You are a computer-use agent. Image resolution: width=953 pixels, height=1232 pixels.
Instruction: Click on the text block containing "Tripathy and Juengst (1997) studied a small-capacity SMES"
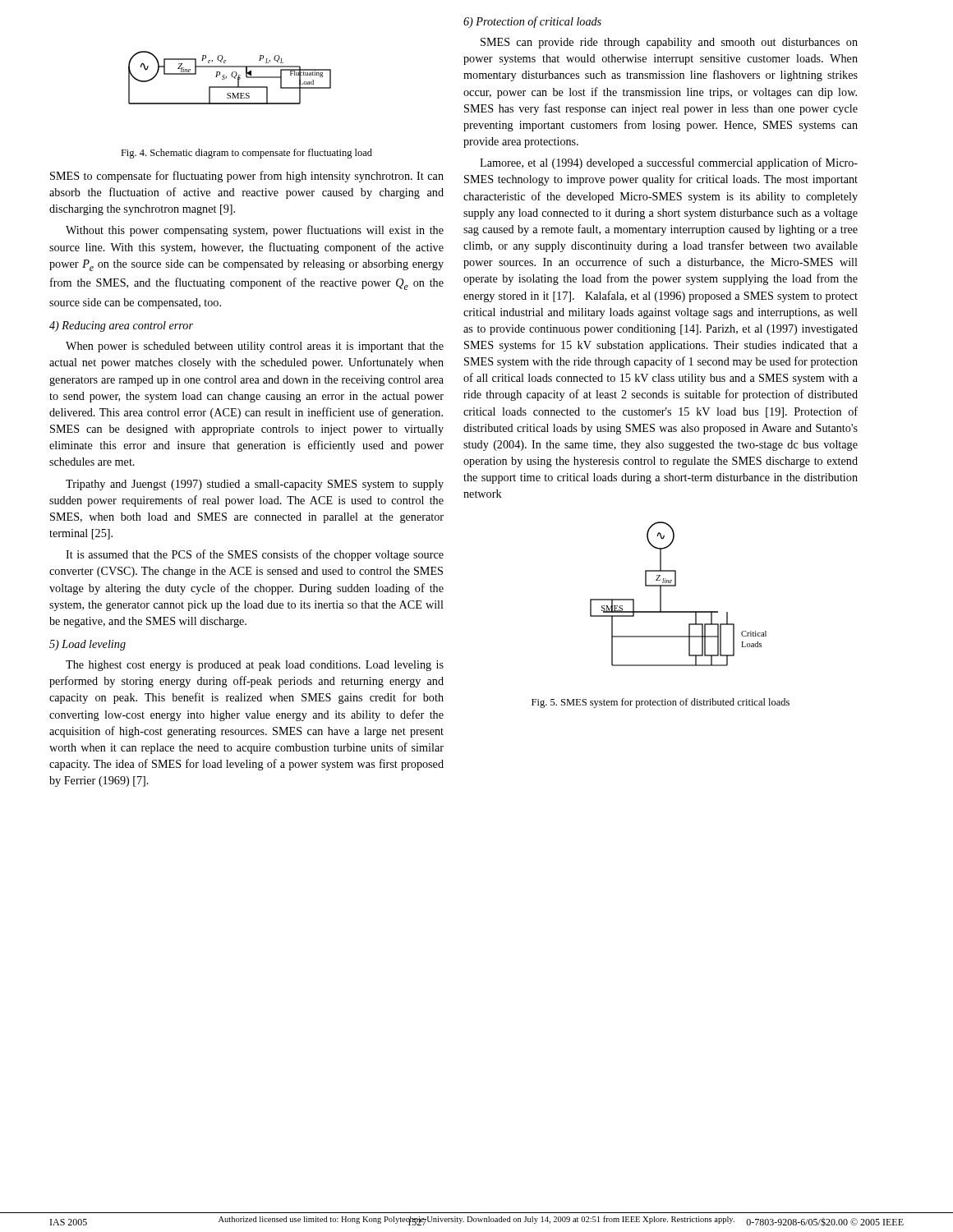246,508
